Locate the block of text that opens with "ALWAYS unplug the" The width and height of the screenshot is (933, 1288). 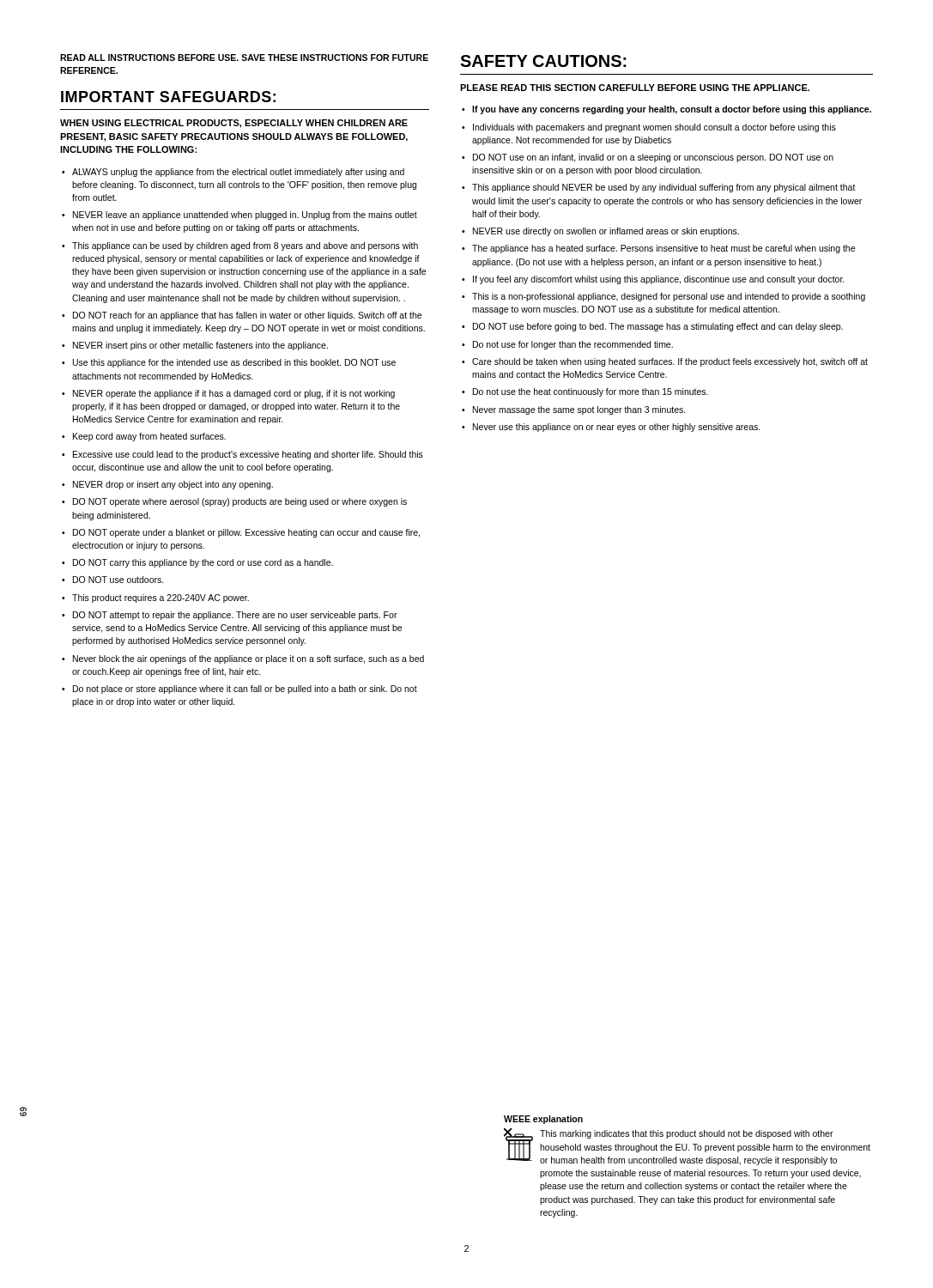(x=245, y=184)
